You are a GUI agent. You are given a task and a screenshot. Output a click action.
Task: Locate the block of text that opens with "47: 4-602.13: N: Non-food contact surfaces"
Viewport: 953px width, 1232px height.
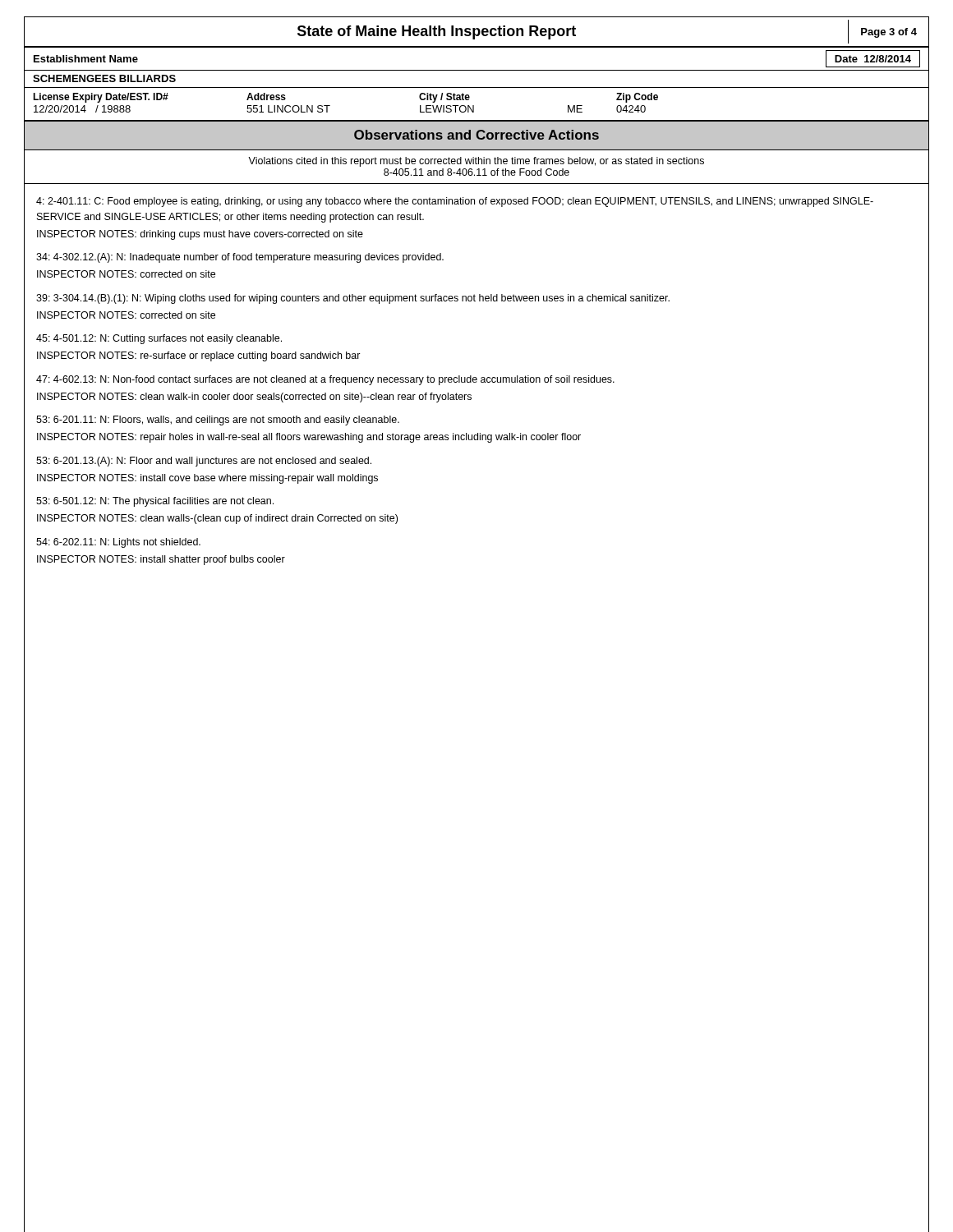coord(476,388)
